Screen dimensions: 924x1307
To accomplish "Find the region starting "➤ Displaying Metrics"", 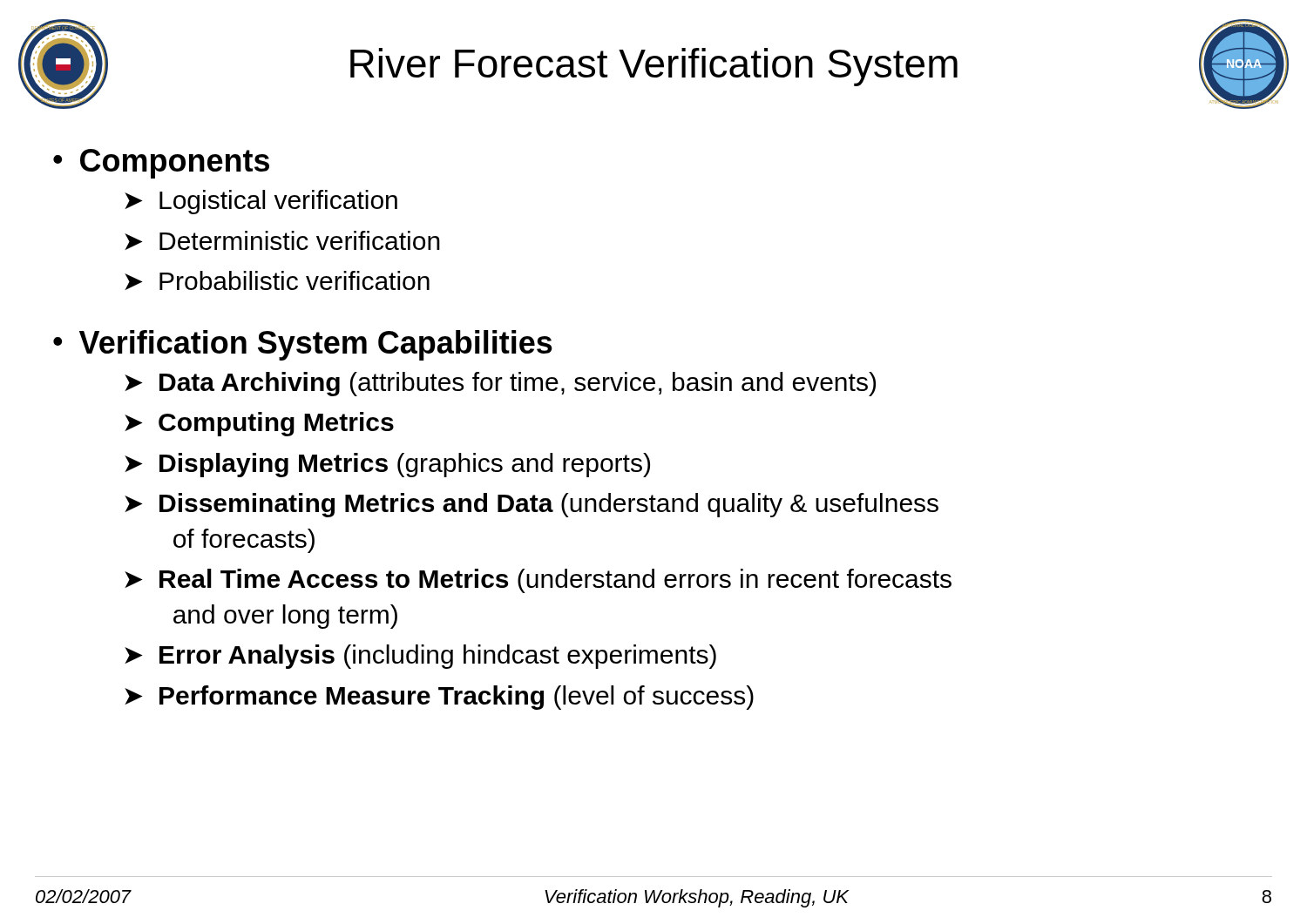I will tap(387, 463).
